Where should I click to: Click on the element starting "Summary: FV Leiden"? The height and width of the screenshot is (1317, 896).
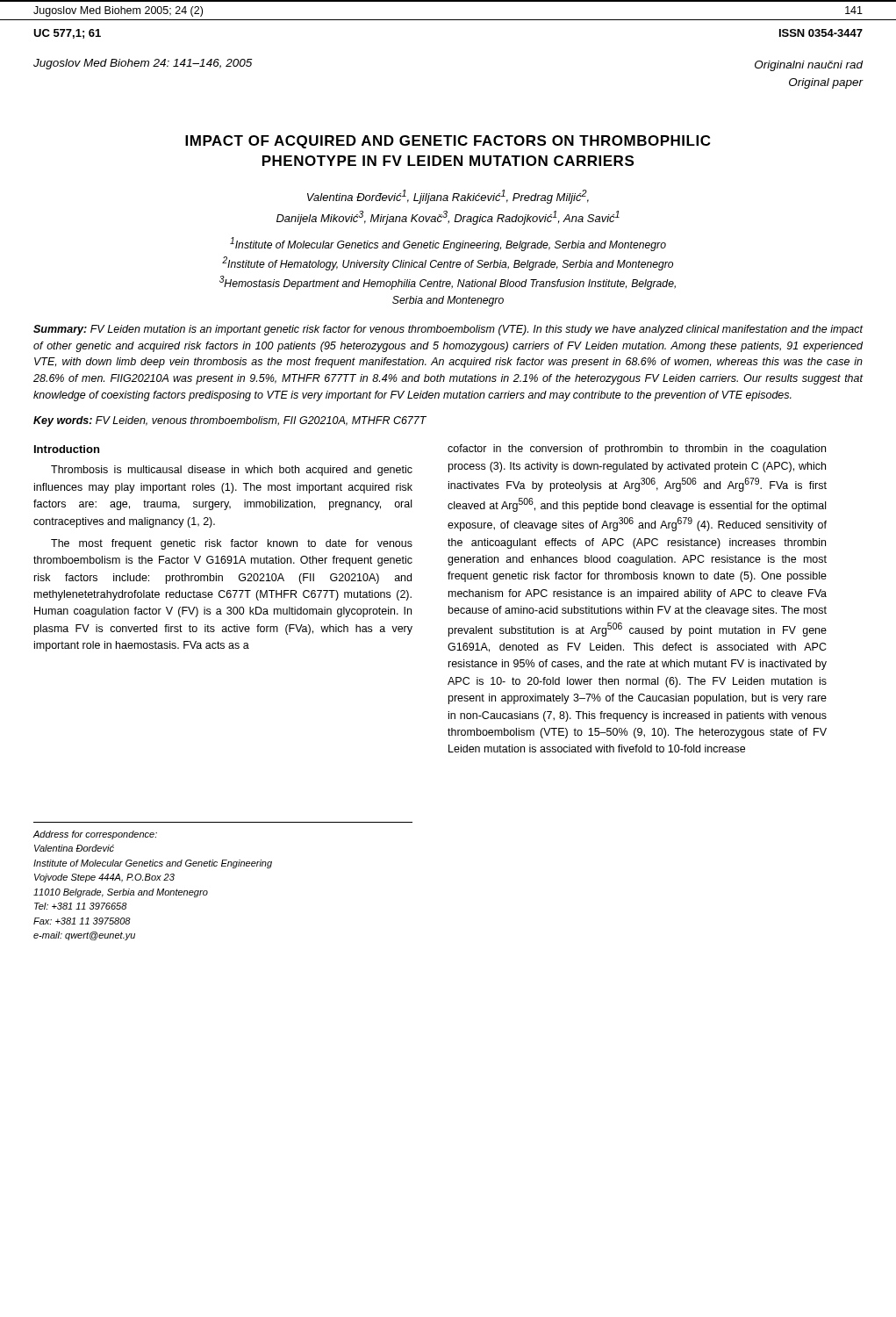pyautogui.click(x=448, y=362)
